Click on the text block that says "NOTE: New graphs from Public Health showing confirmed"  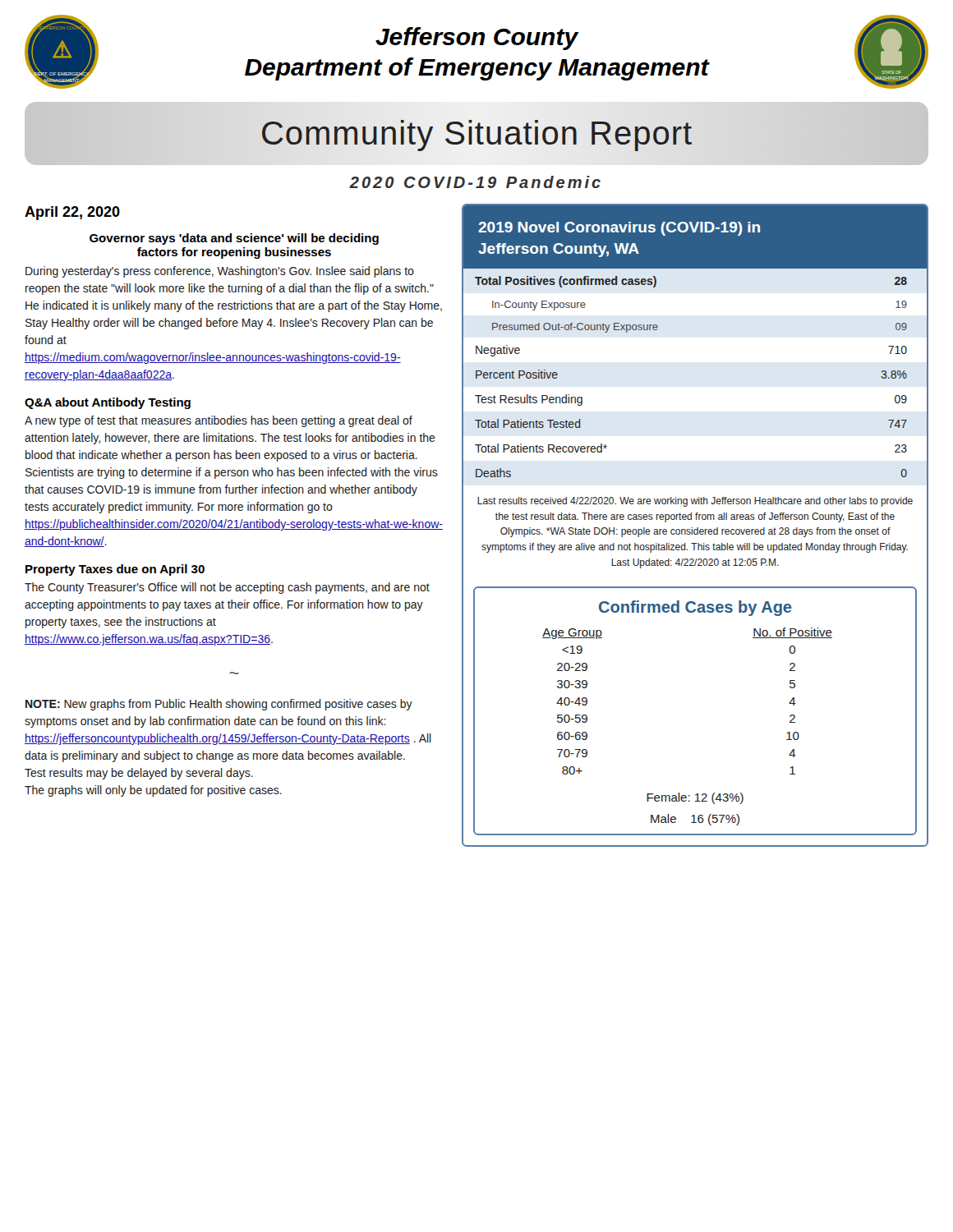coord(228,747)
